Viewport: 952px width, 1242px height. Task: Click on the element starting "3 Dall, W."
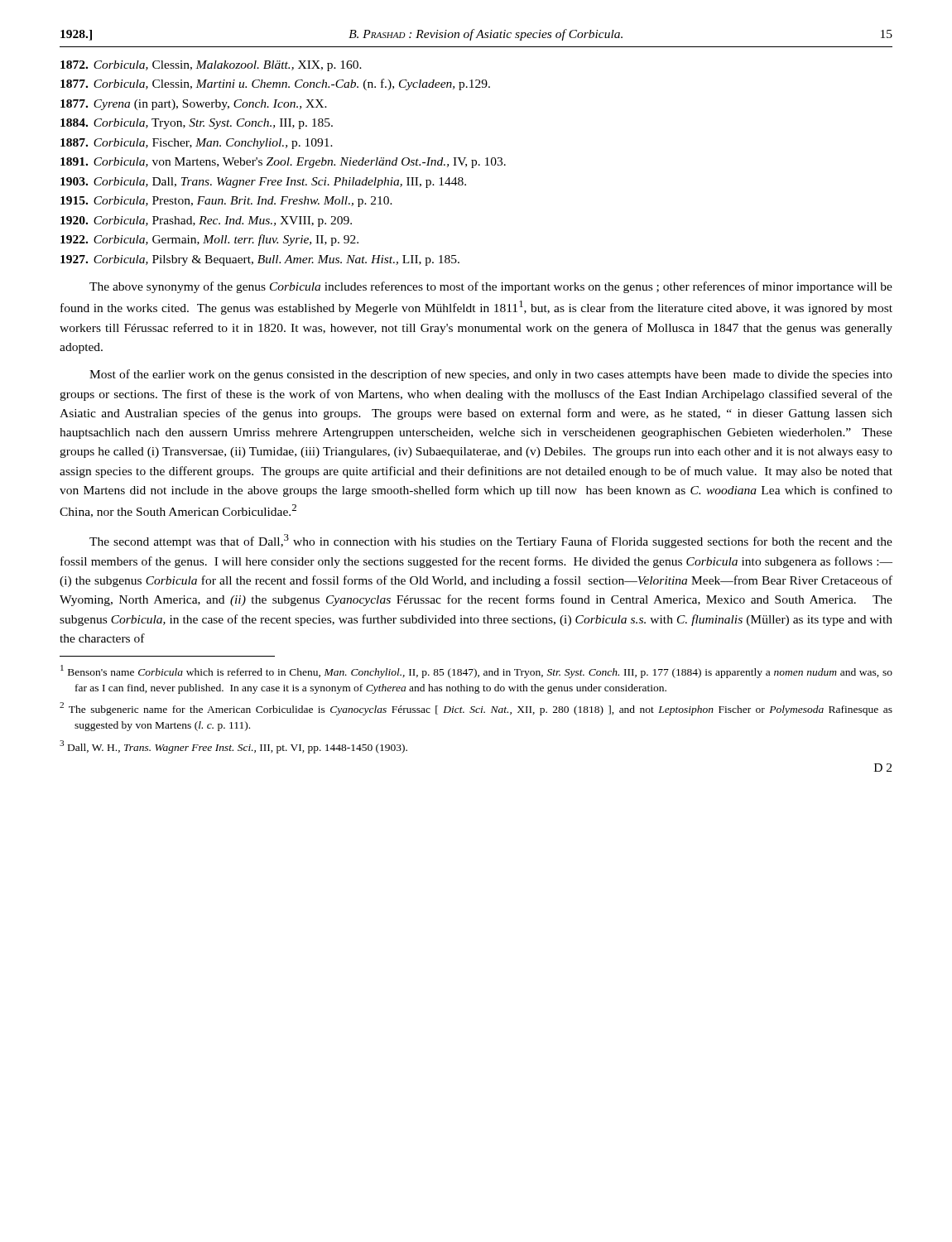(234, 745)
